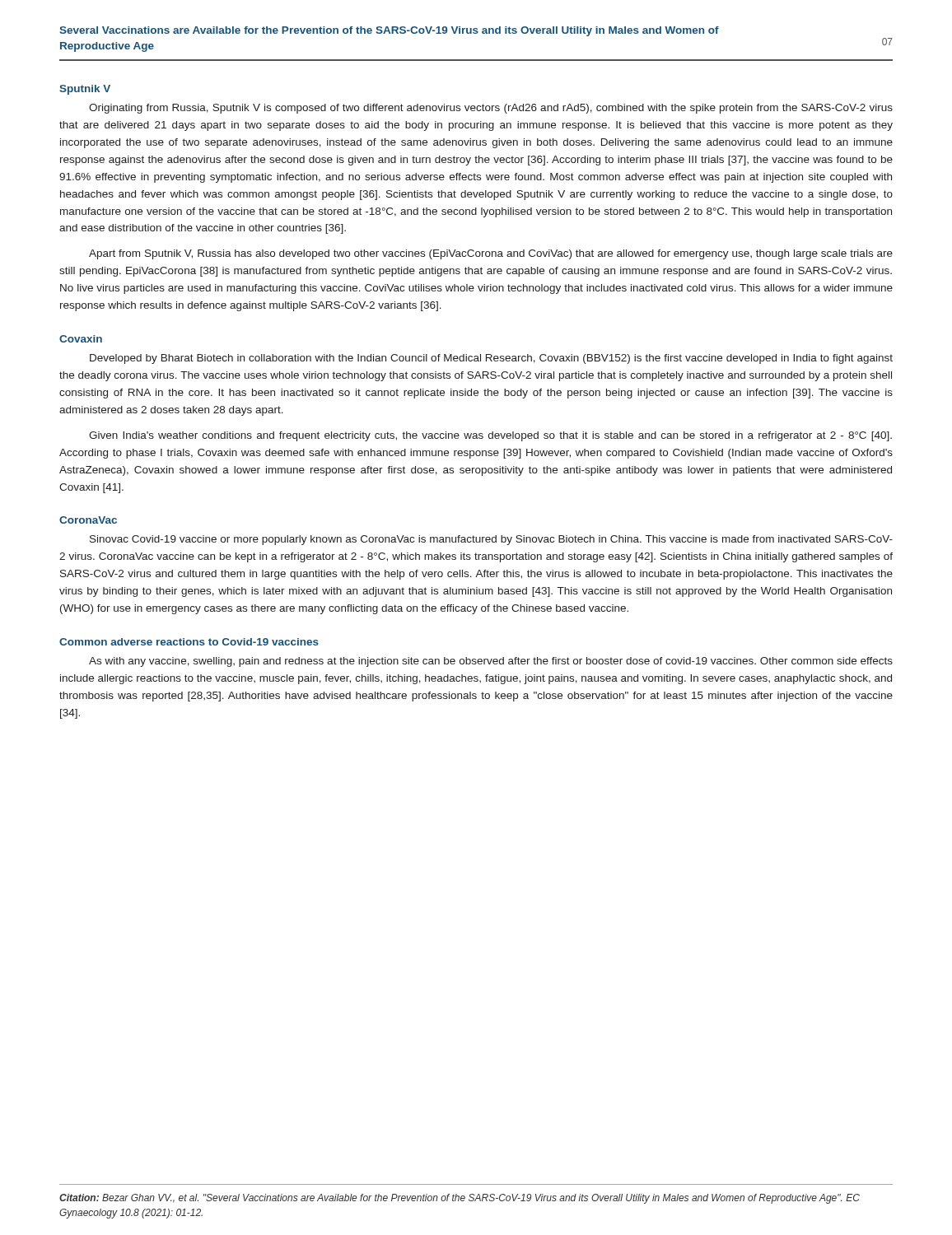Select the block starting "Apart from Sputnik V,"
The image size is (952, 1235).
(476, 279)
